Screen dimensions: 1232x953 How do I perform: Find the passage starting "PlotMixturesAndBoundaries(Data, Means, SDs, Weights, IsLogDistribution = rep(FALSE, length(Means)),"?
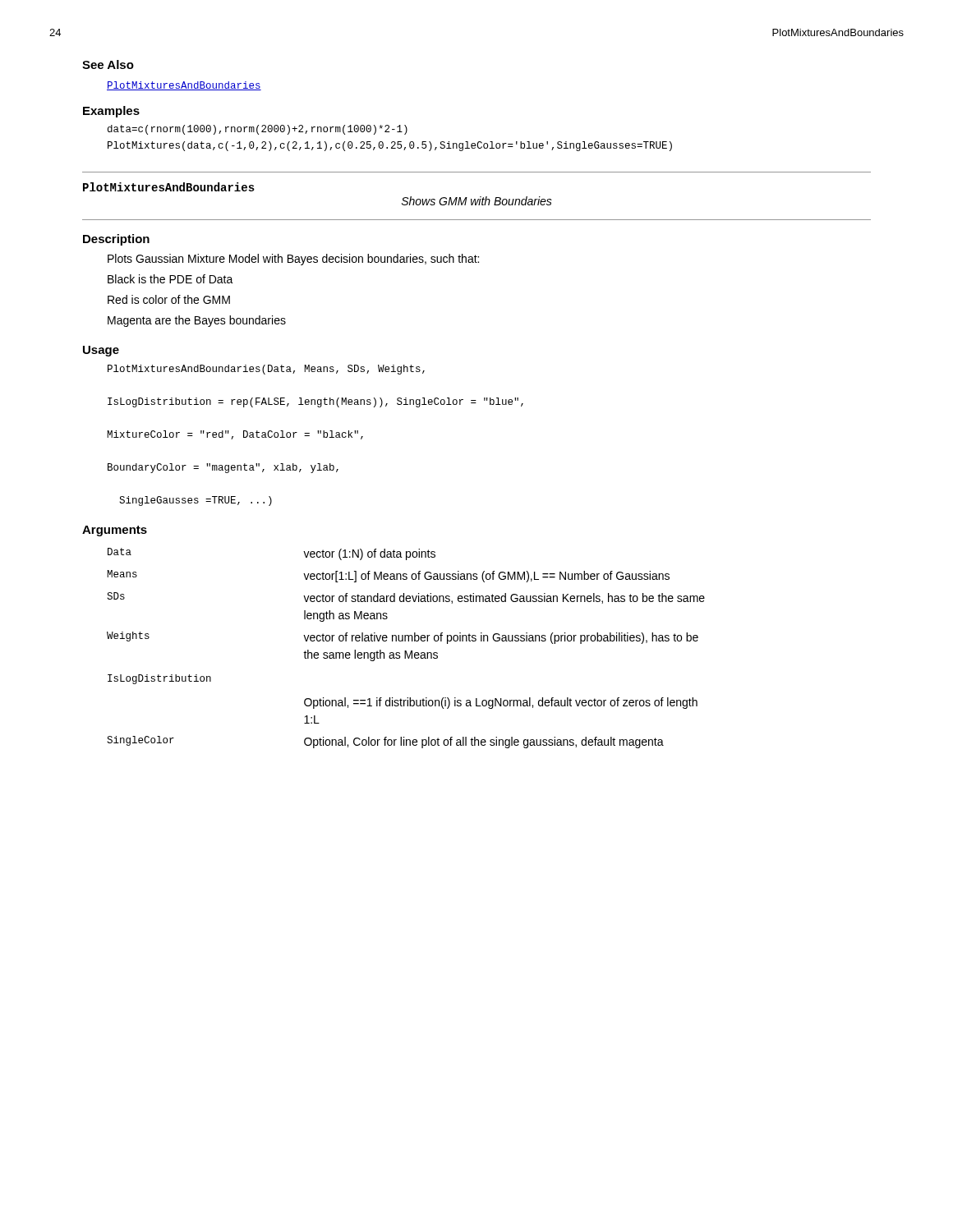[x=316, y=435]
